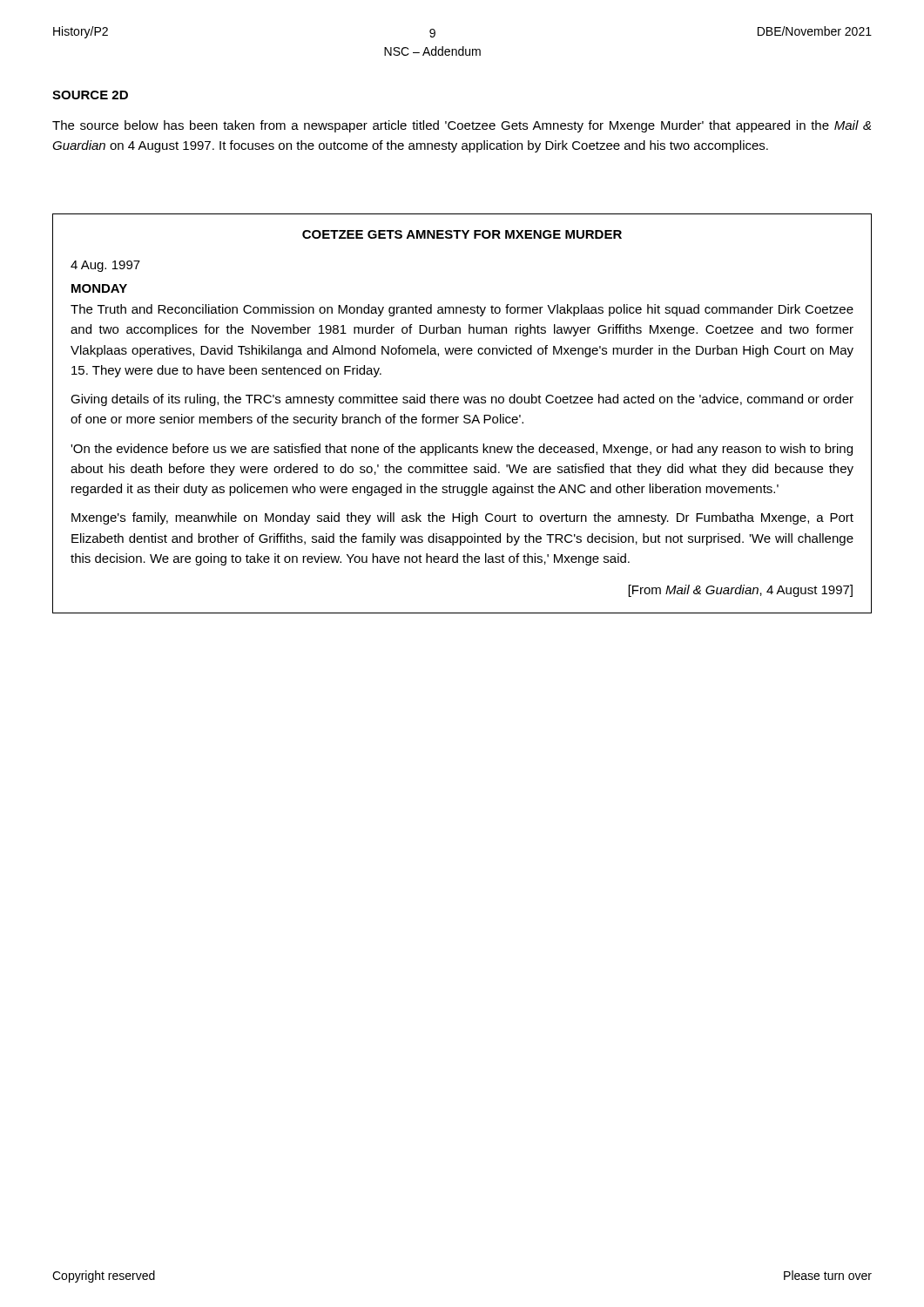Click on the table containing "COETZEE GETS AMNESTY FOR MXENGE"
The height and width of the screenshot is (1307, 924).
(x=462, y=413)
